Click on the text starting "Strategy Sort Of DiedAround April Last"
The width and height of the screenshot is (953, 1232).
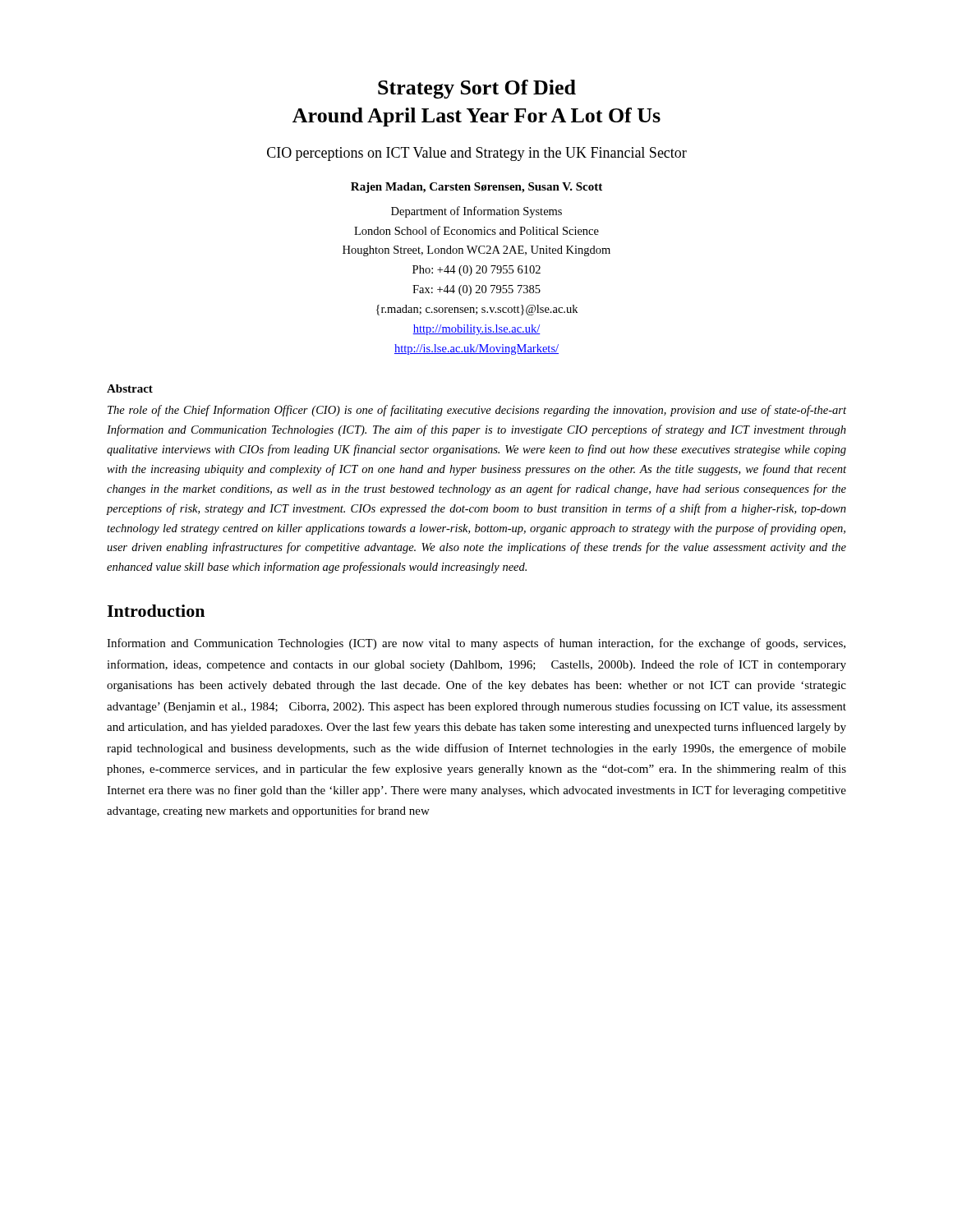[476, 102]
